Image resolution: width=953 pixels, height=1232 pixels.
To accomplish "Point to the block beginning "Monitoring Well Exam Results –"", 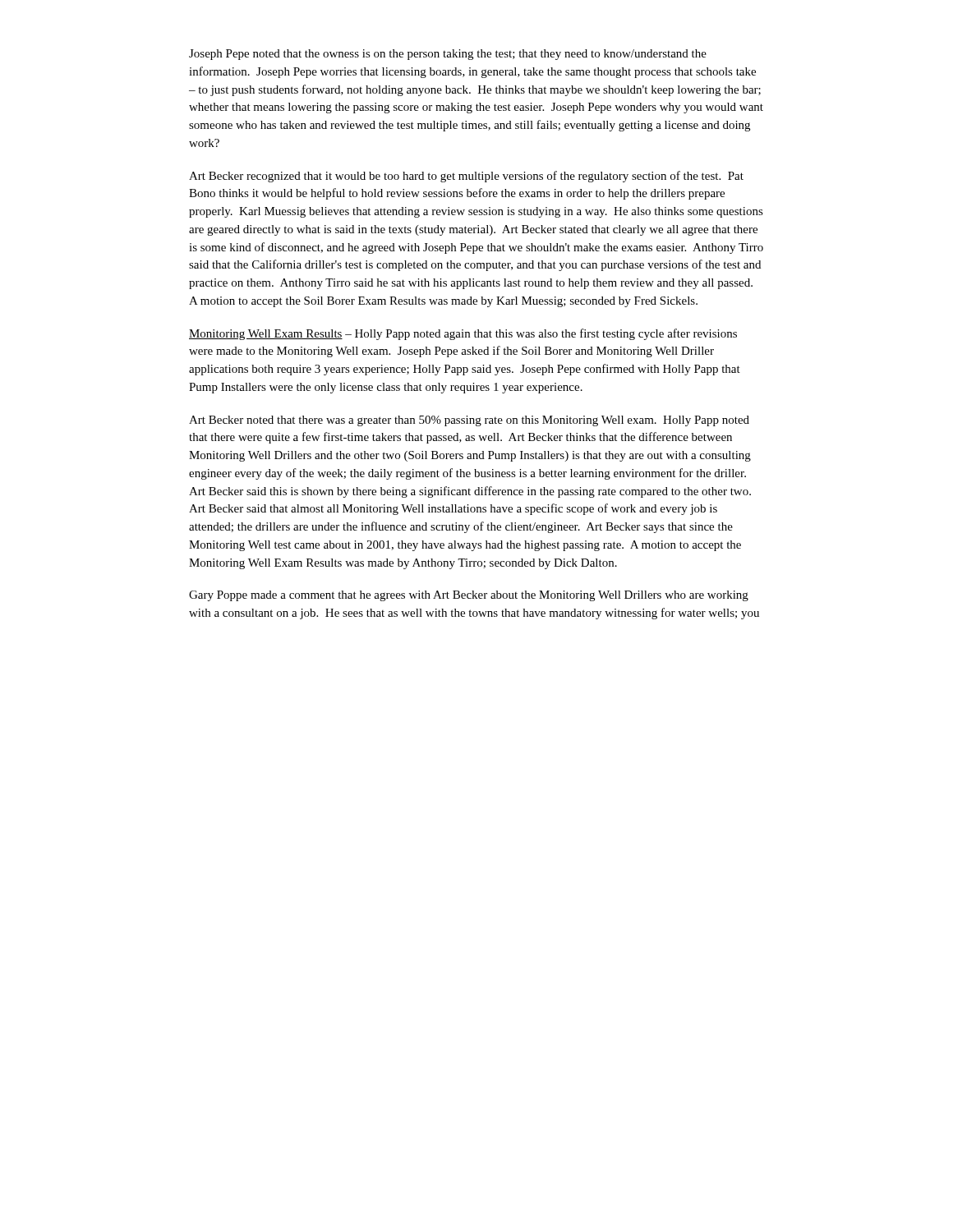I will coord(464,360).
